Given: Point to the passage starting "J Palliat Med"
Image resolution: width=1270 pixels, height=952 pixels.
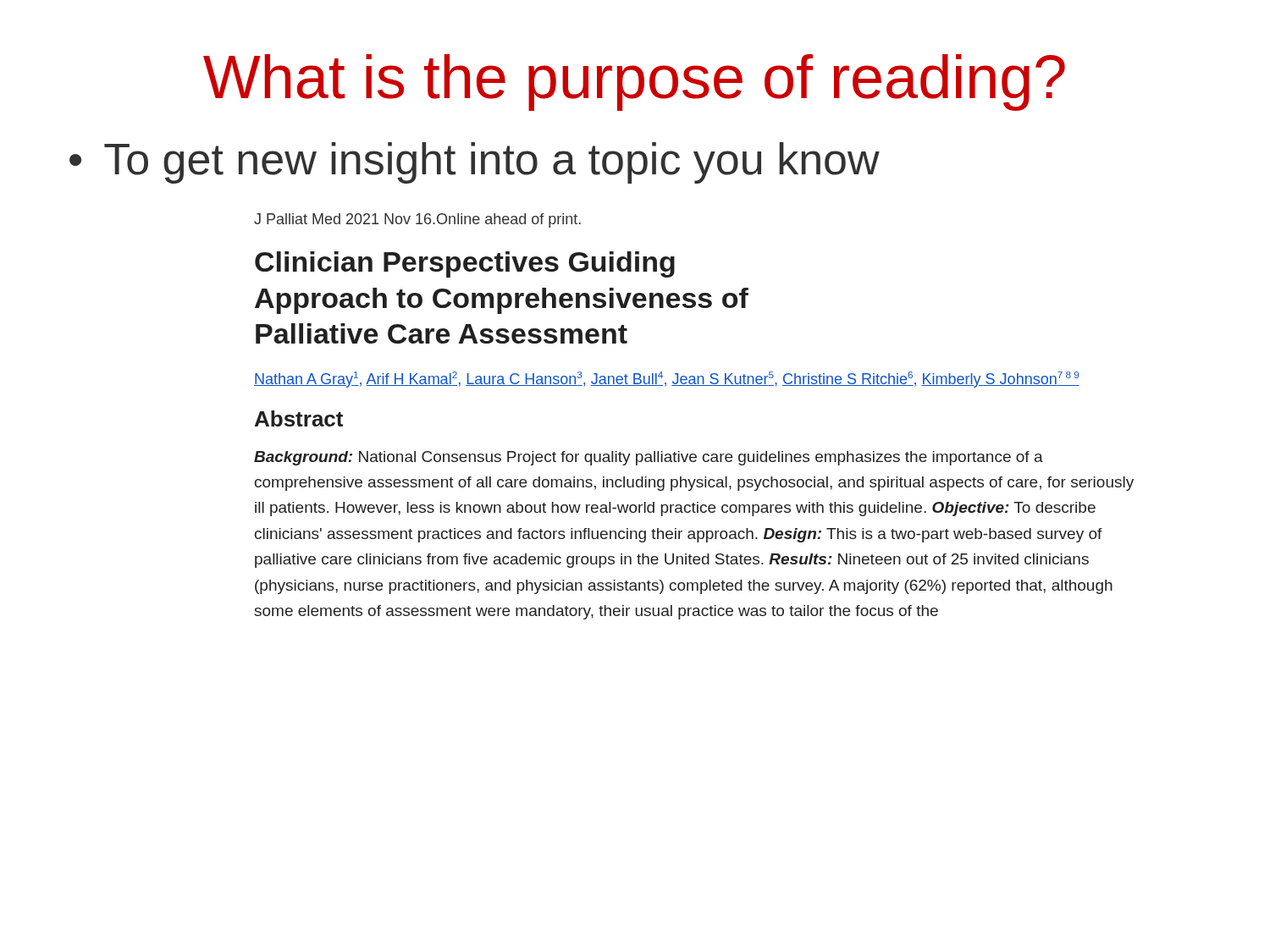Looking at the screenshot, I should 418,219.
